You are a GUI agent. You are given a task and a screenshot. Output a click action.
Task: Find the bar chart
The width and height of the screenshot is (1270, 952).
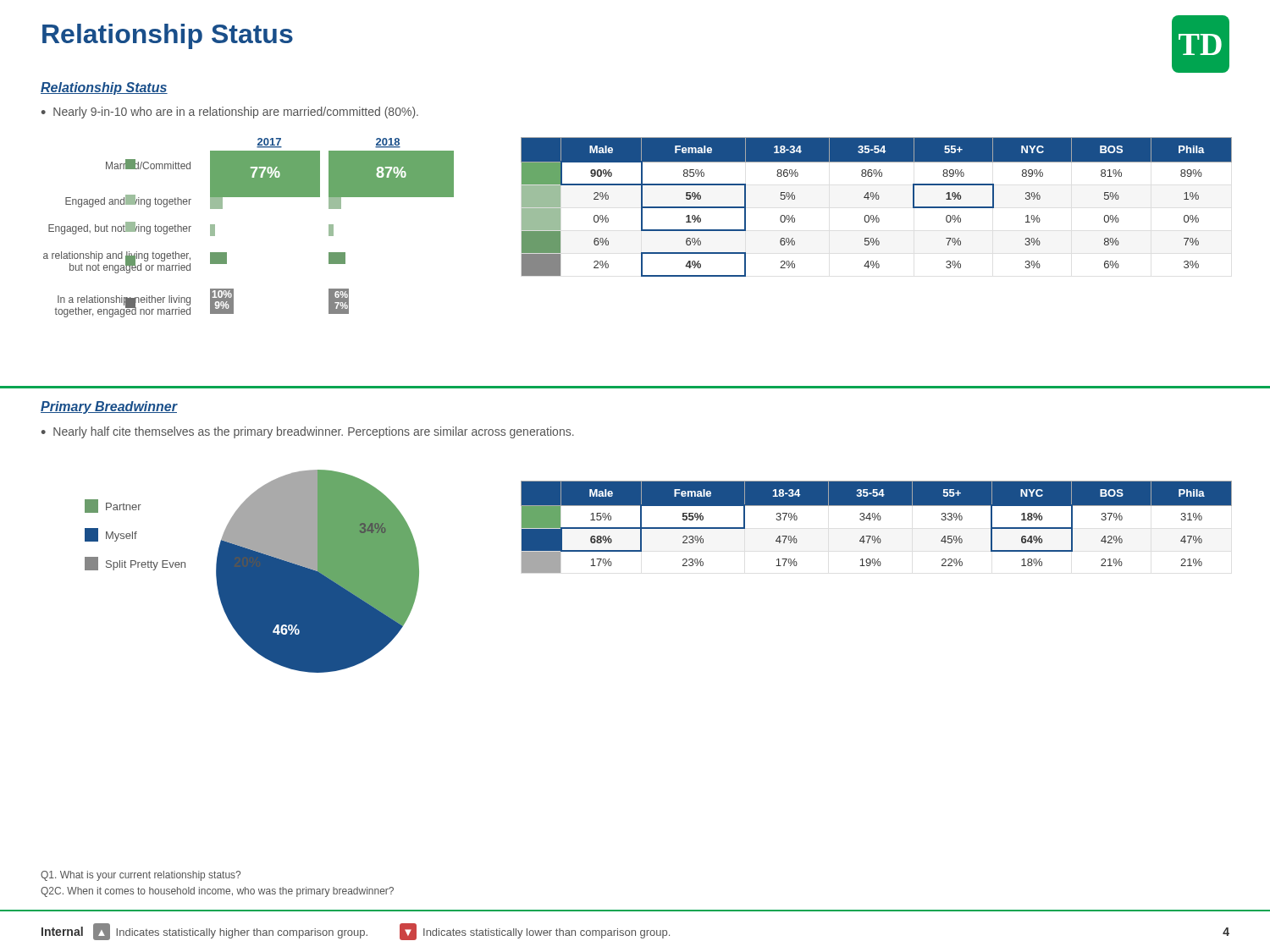click(x=278, y=256)
